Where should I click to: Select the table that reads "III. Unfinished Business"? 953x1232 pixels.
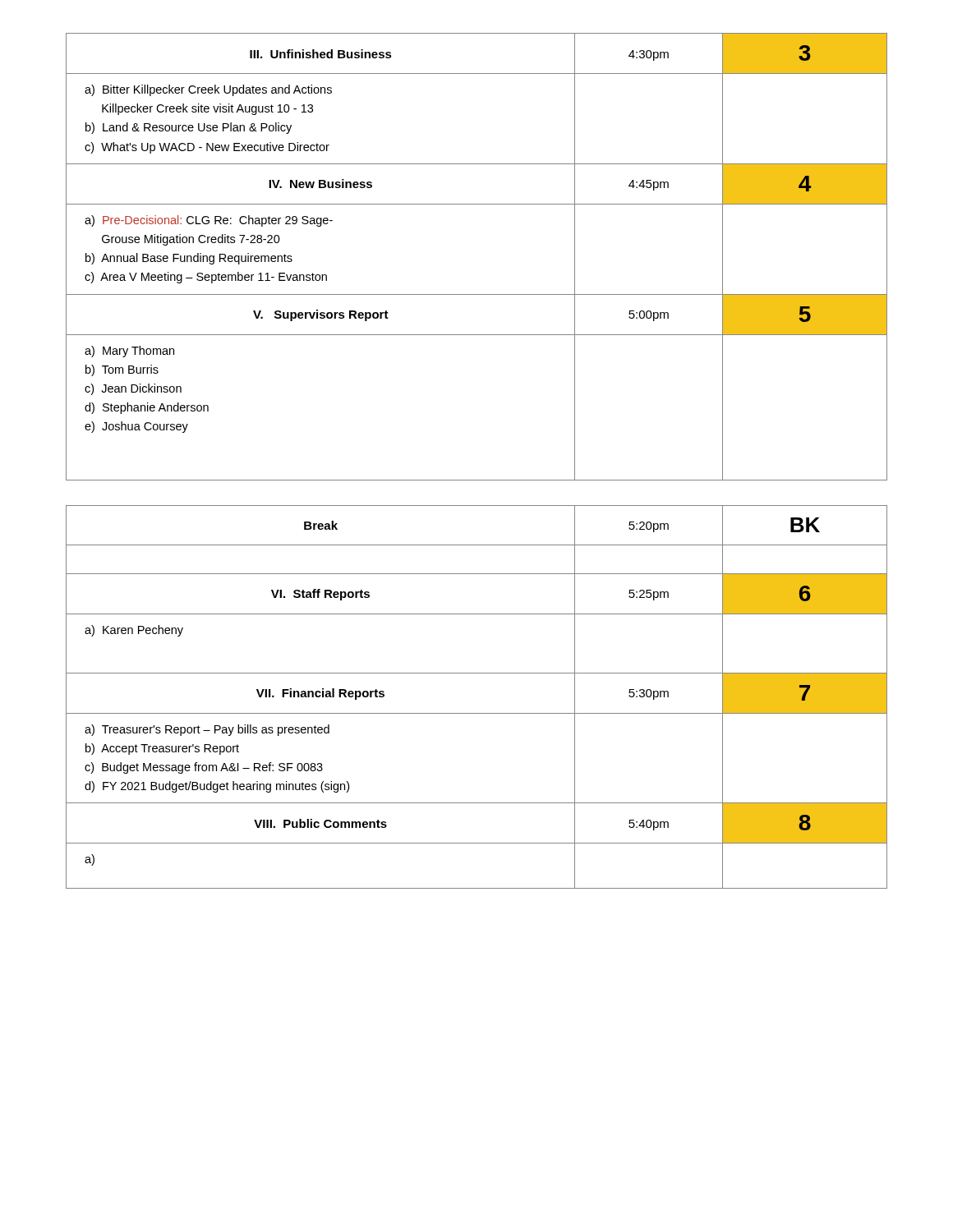coord(476,257)
